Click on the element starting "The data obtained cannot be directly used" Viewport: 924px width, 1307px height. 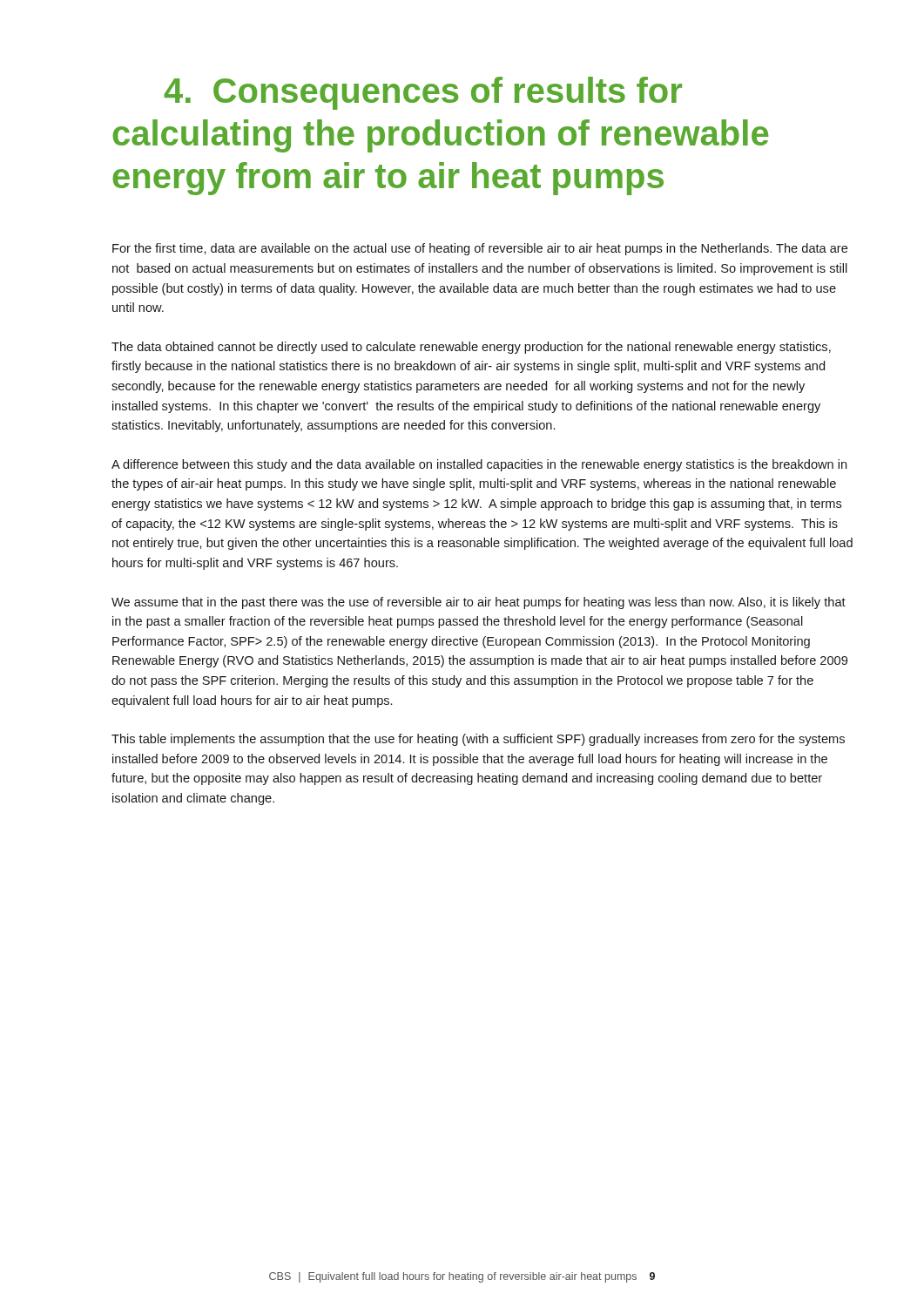471,386
